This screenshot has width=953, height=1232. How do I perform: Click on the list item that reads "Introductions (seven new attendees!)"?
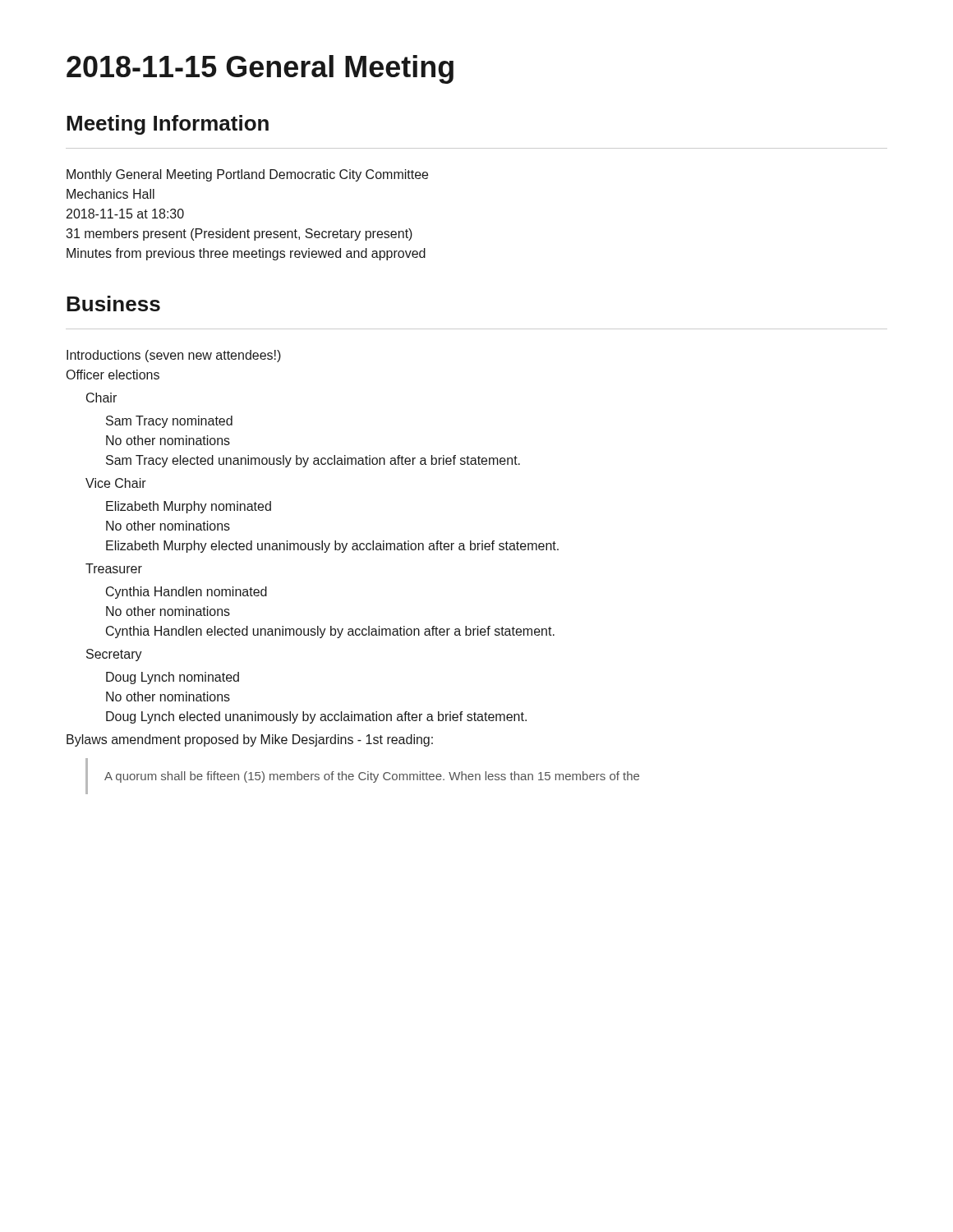[x=174, y=356]
